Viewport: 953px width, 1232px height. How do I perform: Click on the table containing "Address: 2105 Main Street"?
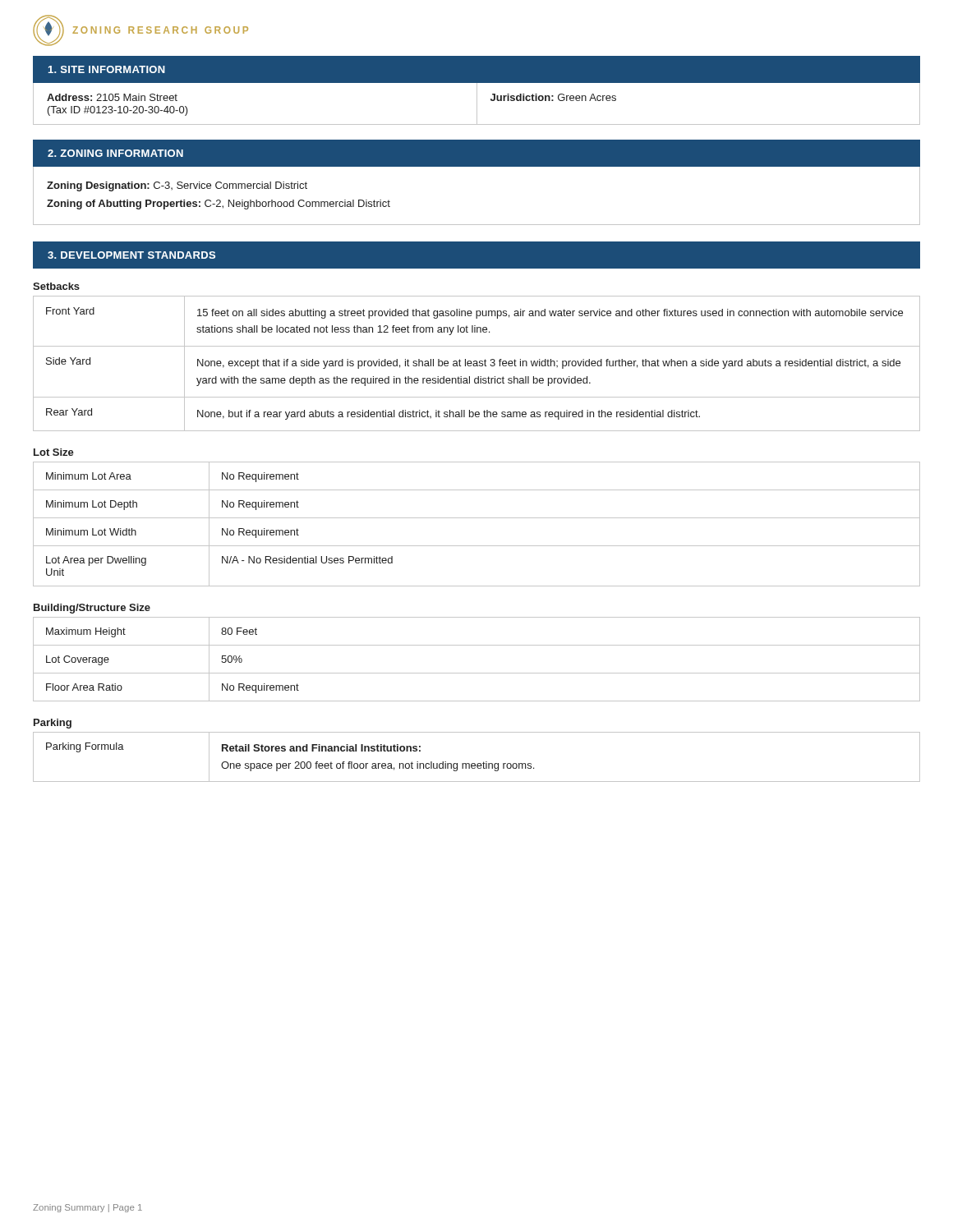point(476,104)
